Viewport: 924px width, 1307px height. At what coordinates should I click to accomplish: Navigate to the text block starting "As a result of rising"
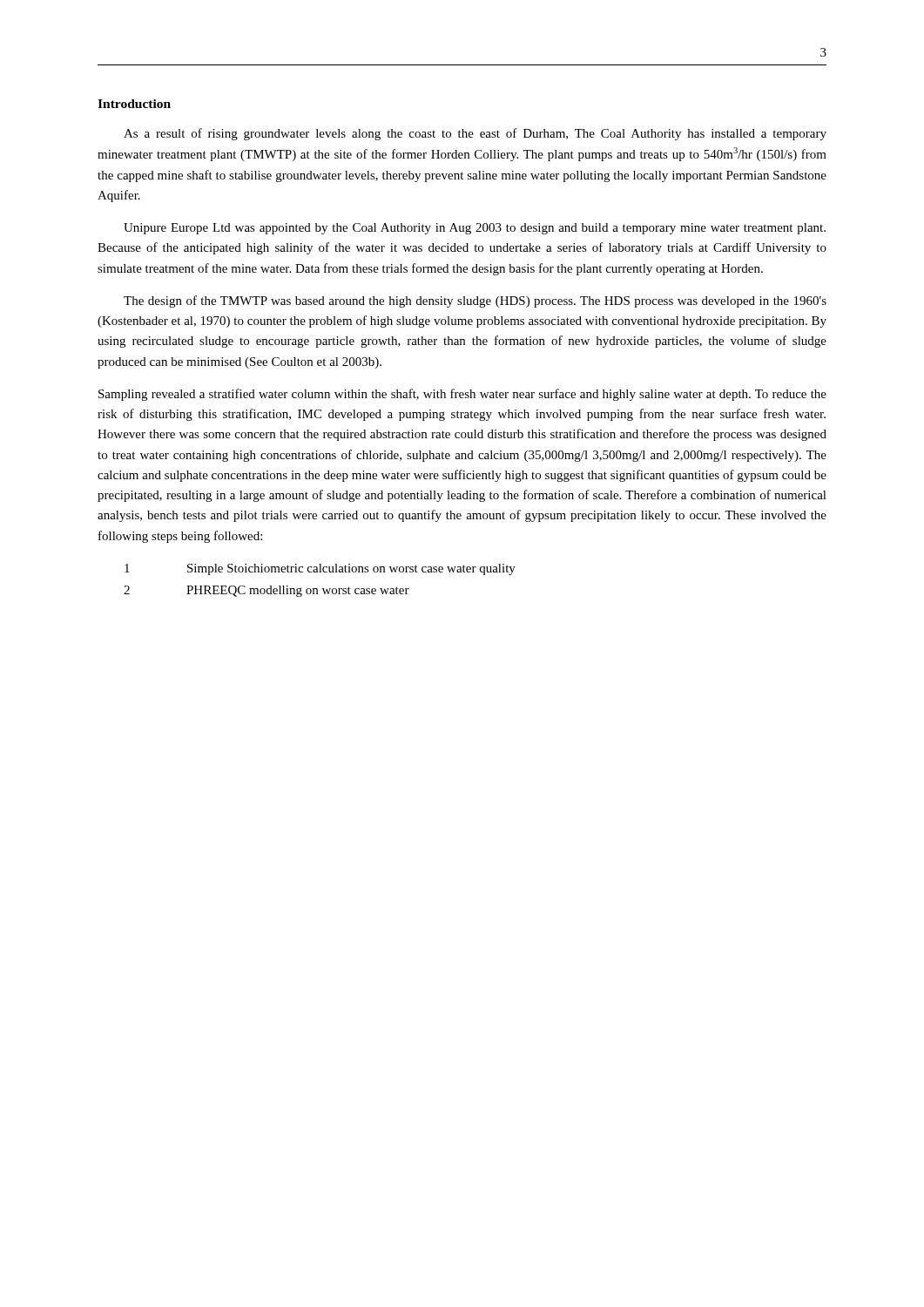[462, 164]
